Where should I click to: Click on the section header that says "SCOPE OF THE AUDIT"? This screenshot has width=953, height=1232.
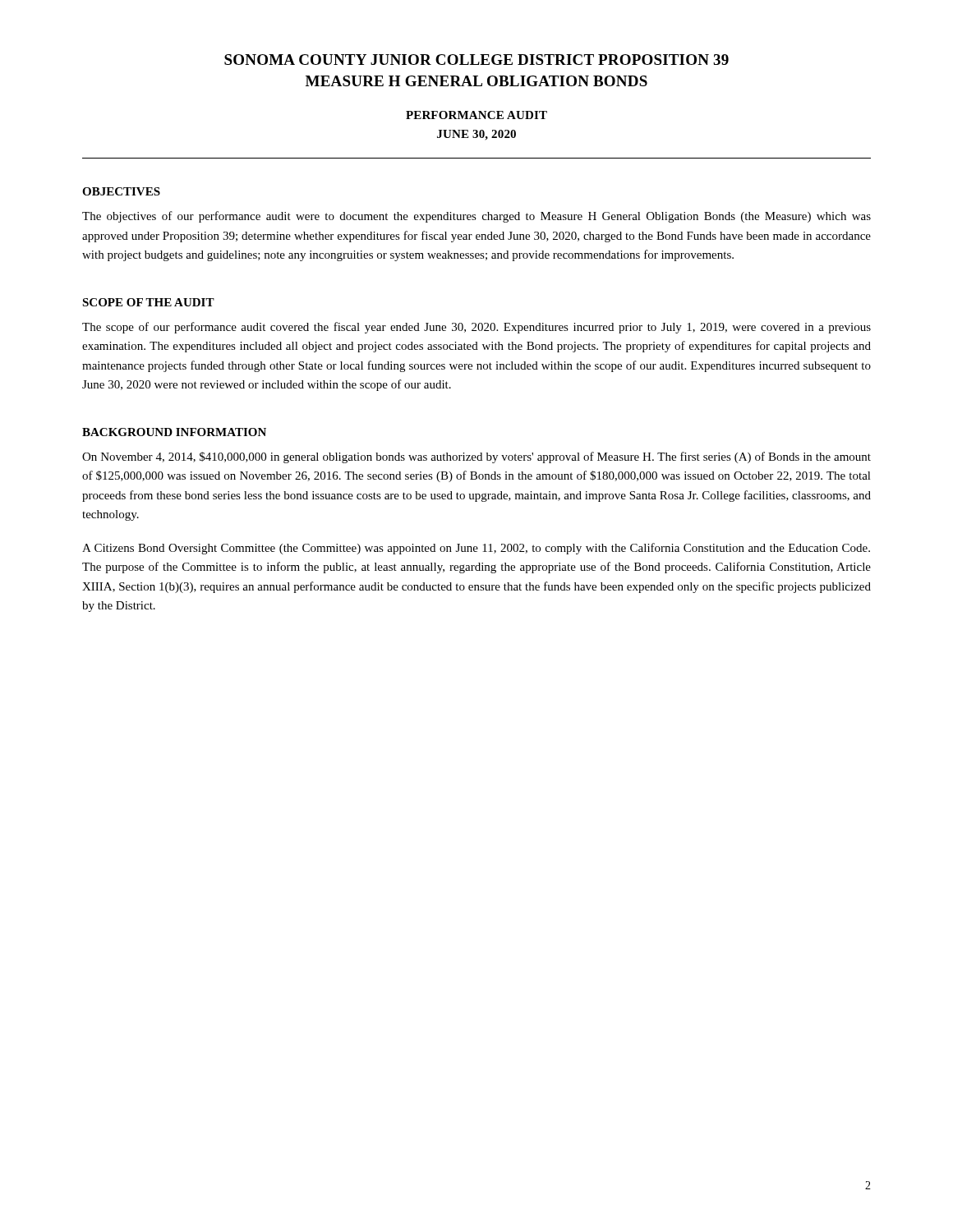click(x=148, y=302)
